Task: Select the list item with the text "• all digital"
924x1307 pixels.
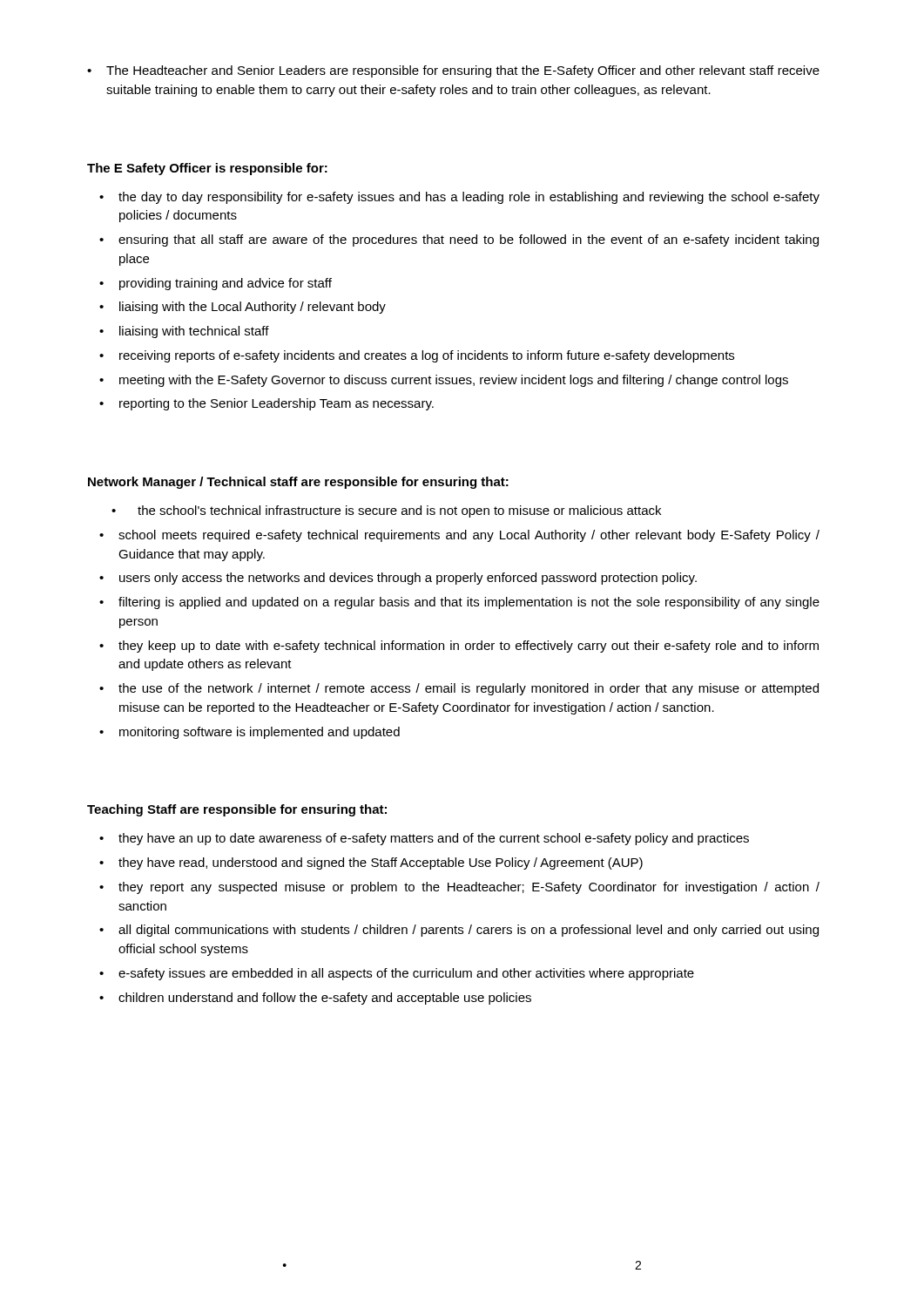Action: (x=459, y=939)
